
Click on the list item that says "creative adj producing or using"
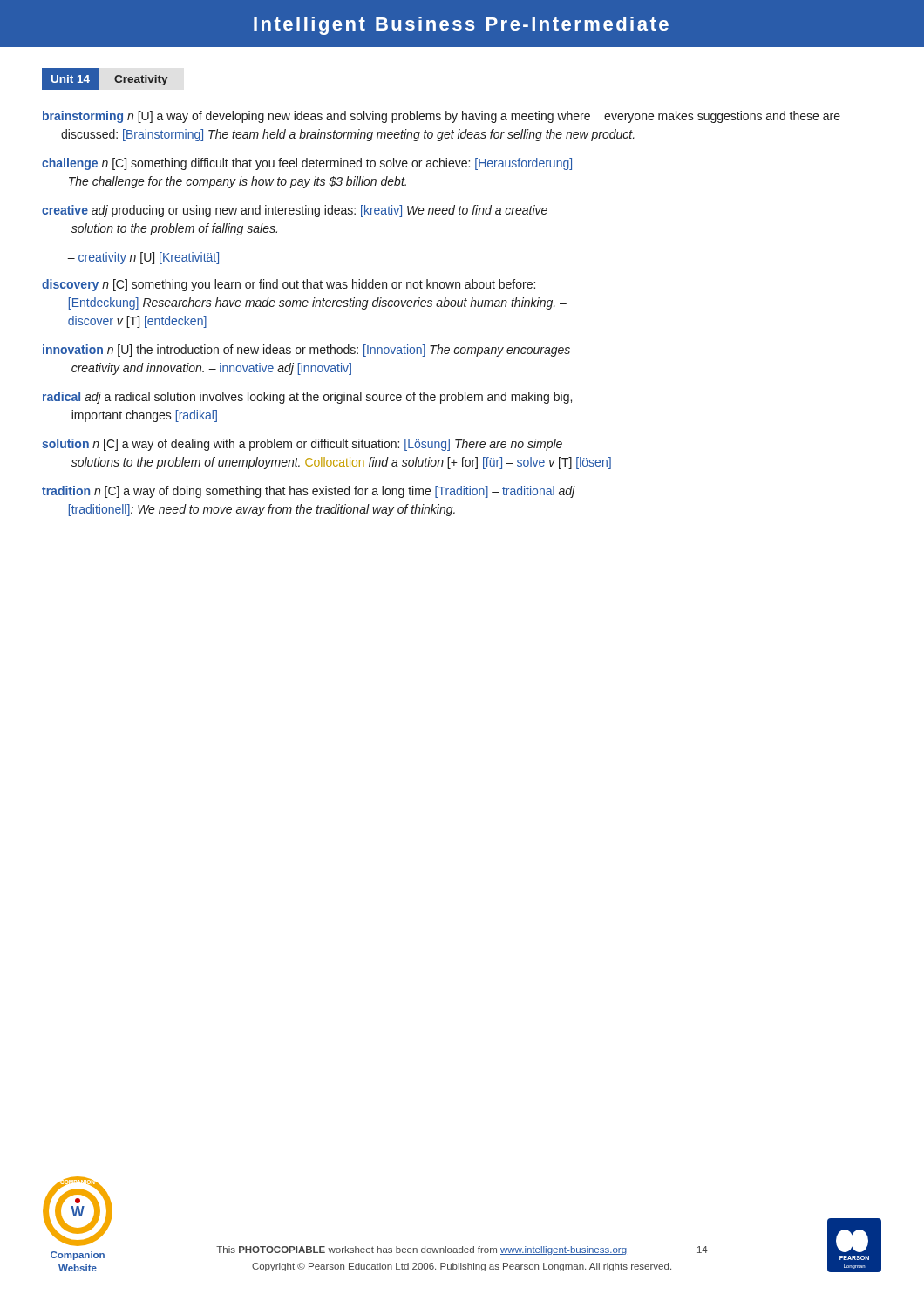(295, 219)
